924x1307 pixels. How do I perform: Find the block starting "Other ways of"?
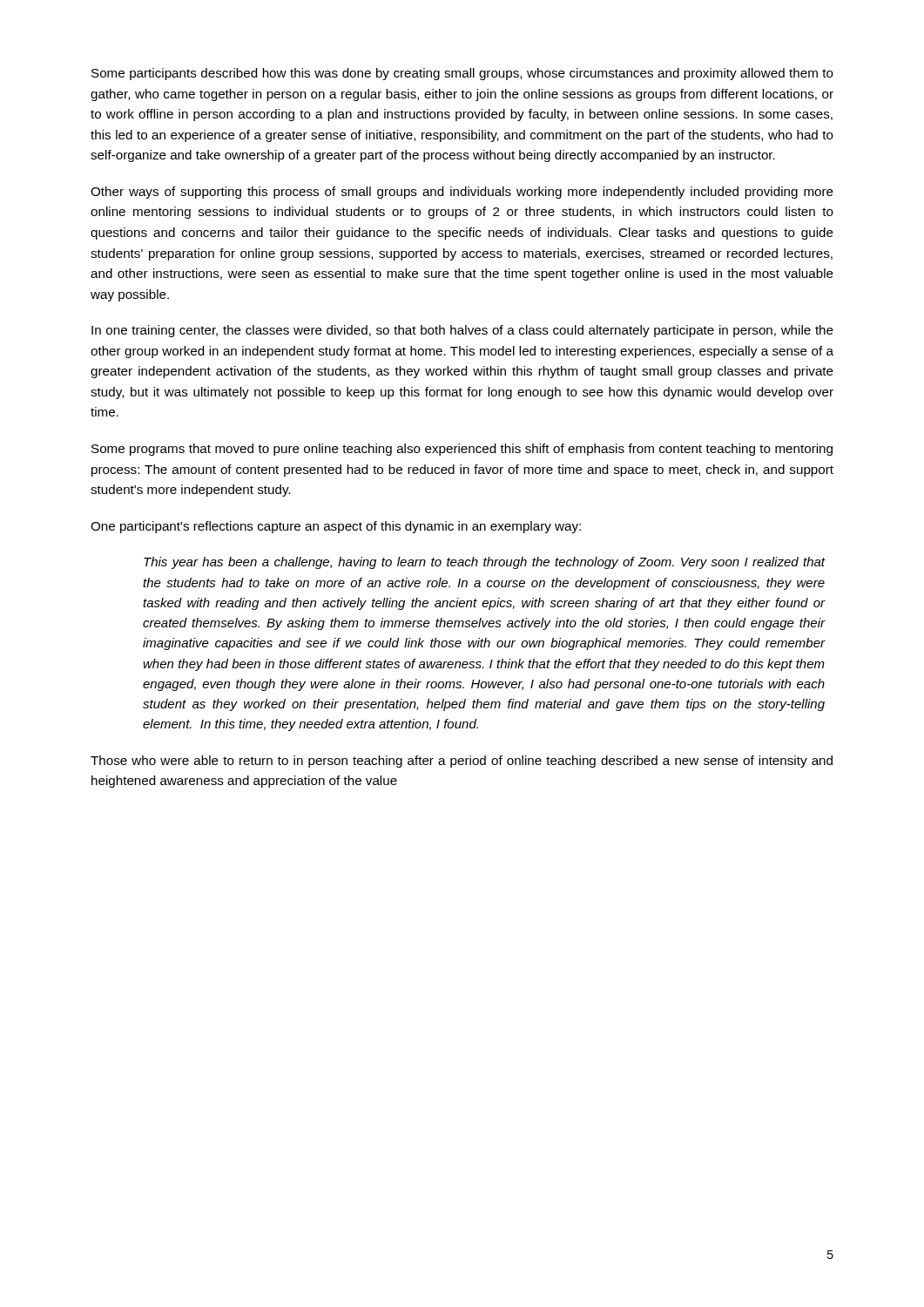click(x=462, y=243)
